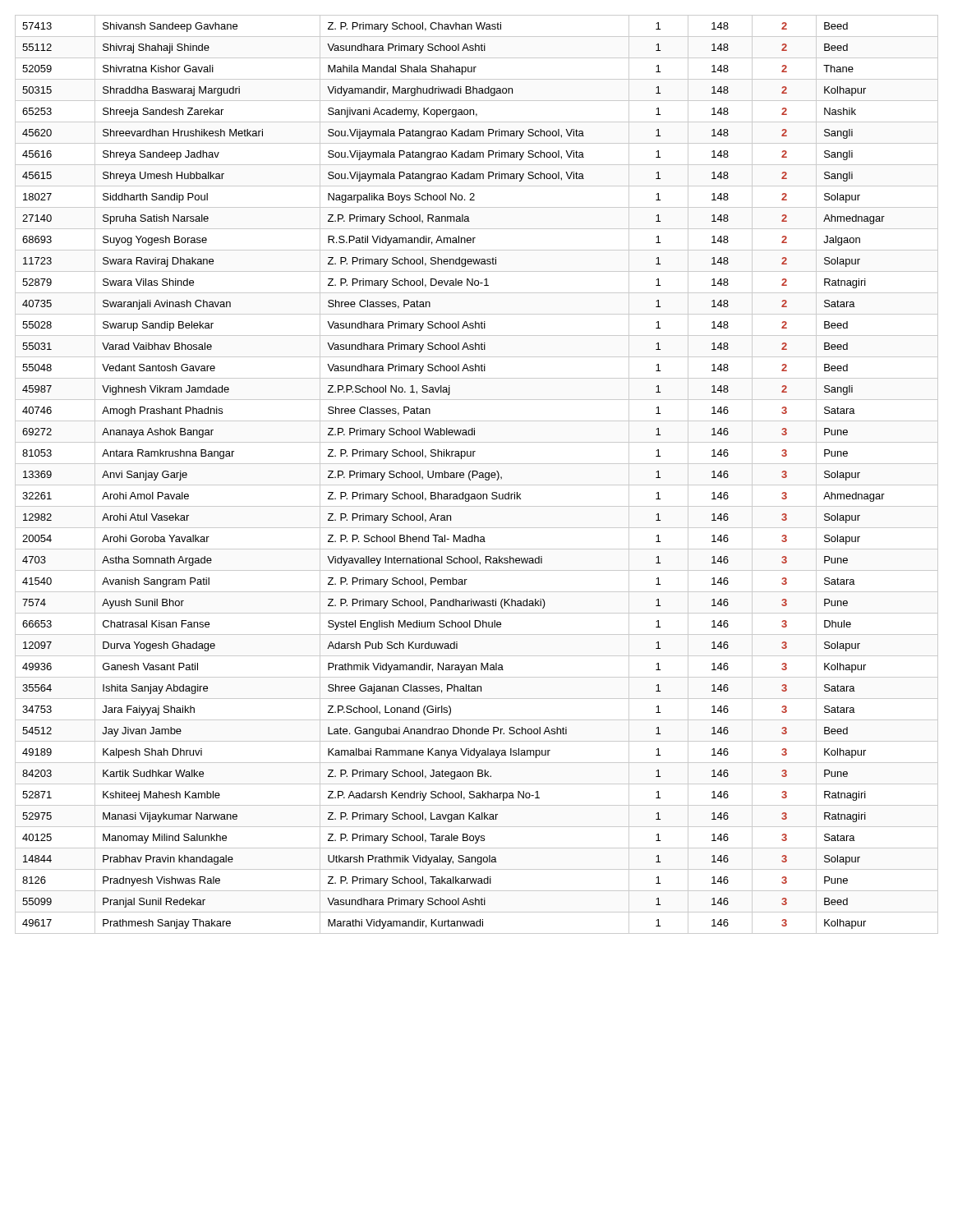
Task: Click on the table containing "Avanish Sangram Patil"
Action: point(476,474)
